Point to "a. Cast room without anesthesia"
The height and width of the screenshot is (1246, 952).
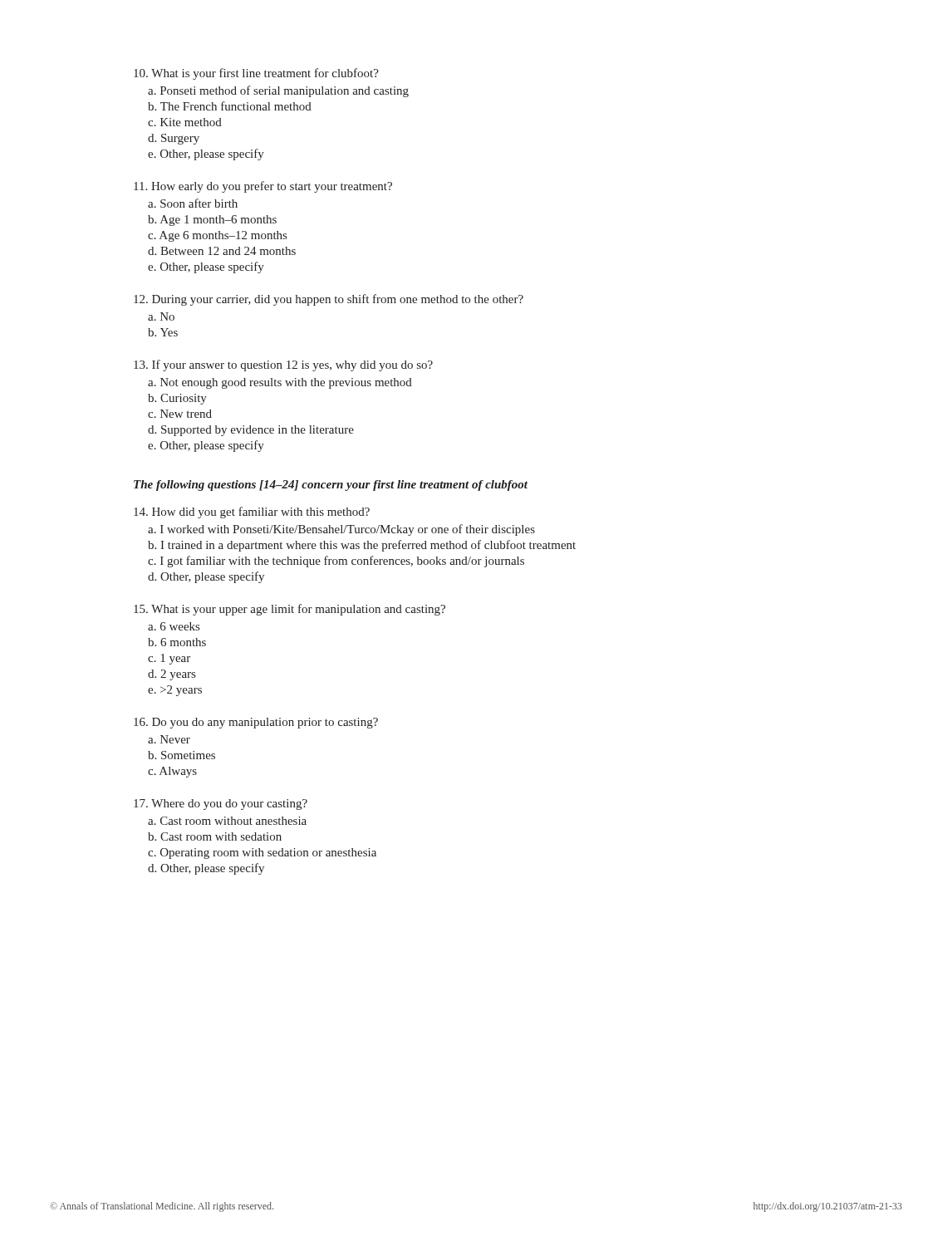[x=227, y=821]
